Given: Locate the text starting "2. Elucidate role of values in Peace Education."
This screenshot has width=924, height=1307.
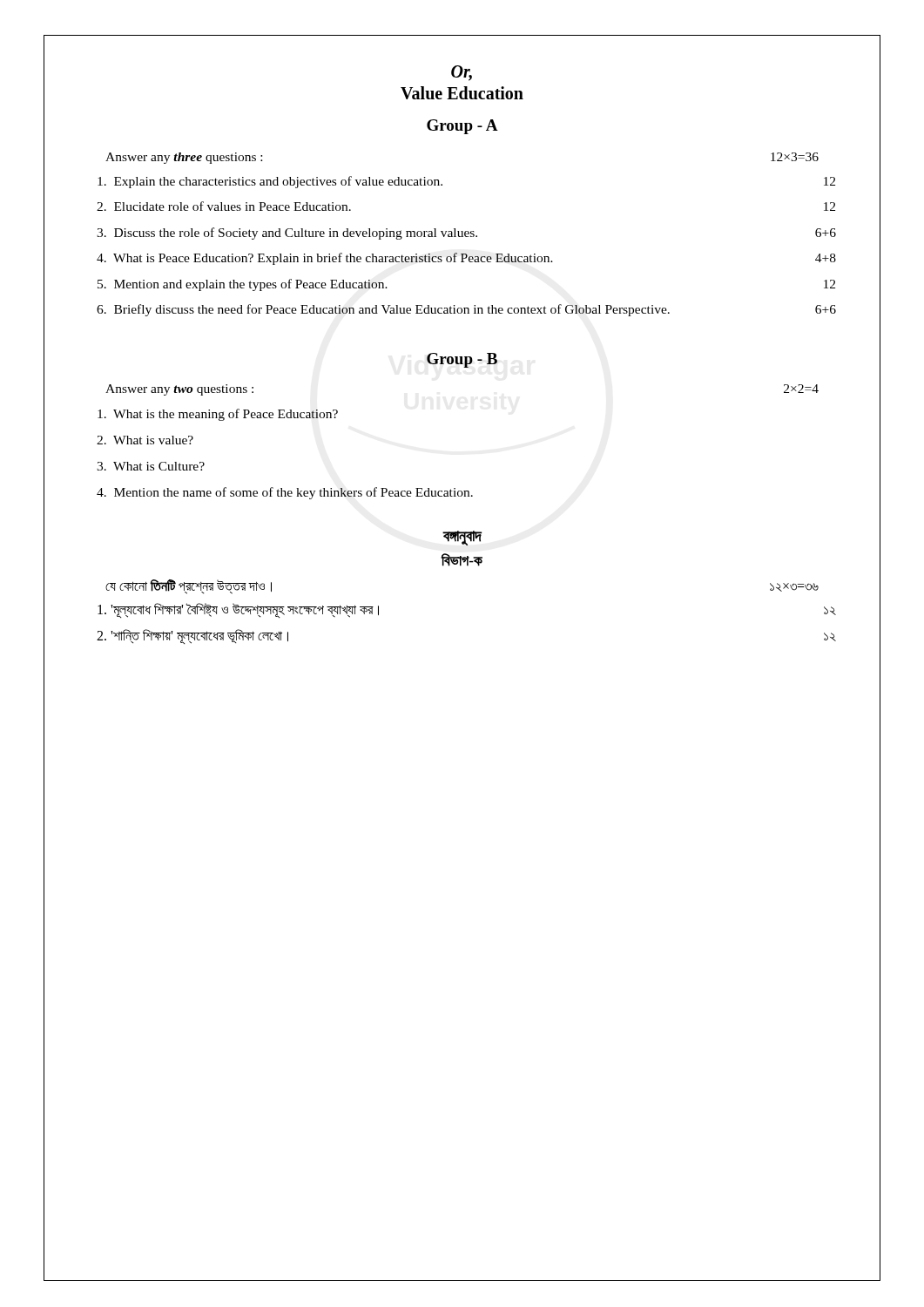Looking at the screenshot, I should 222,206.
